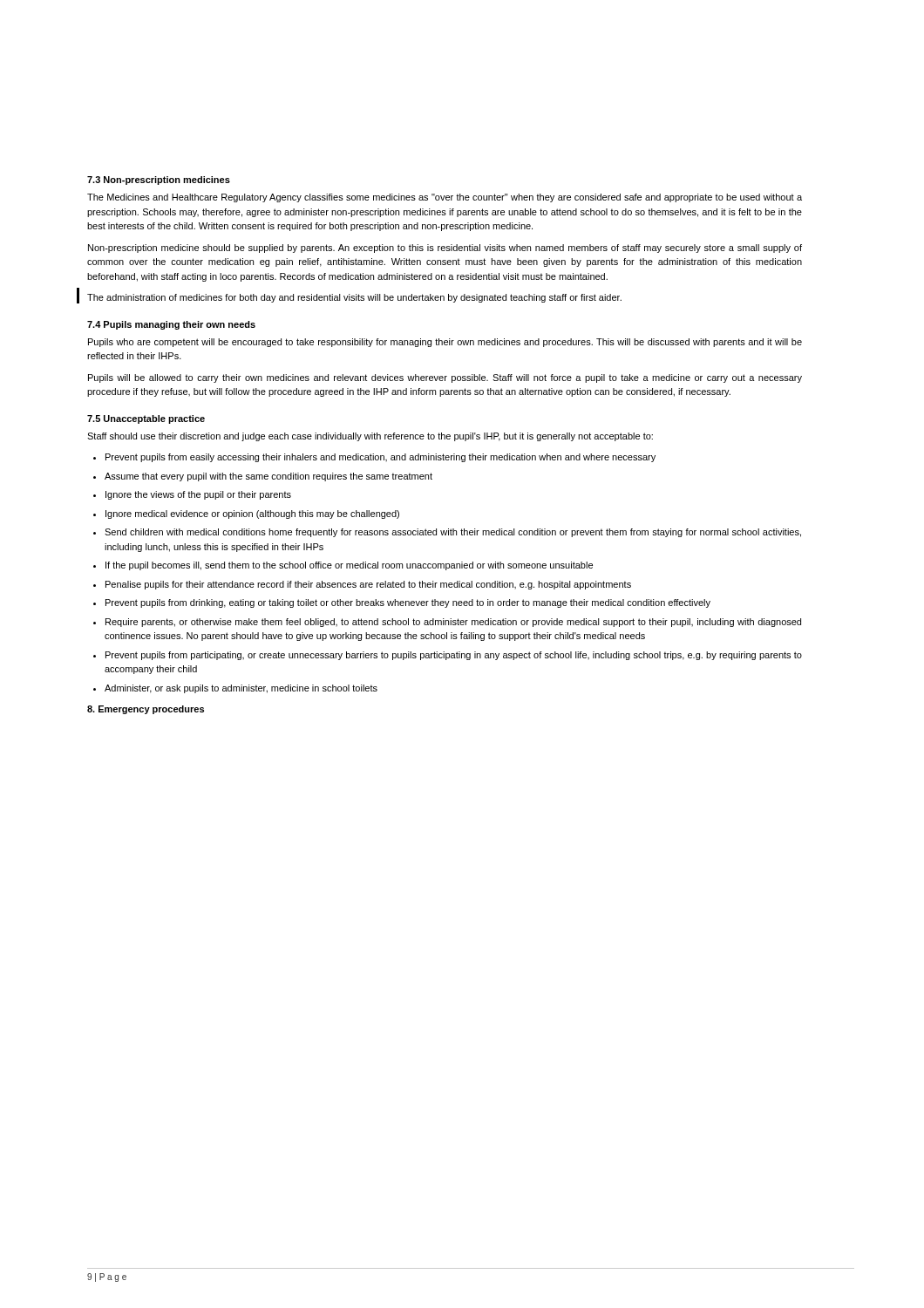Click on the region starting "Non-prescription medicine should"
The width and height of the screenshot is (924, 1308).
click(x=445, y=262)
